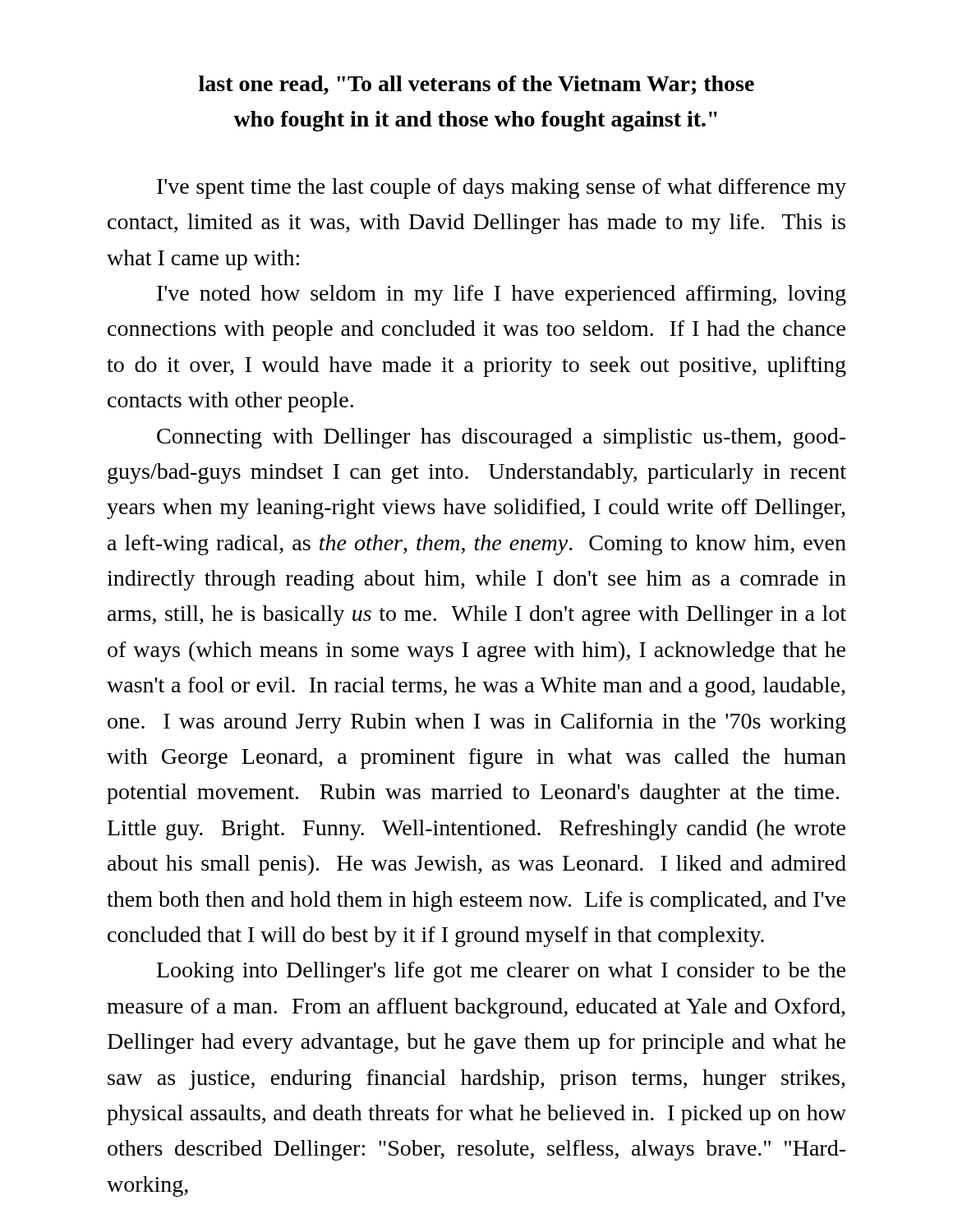The width and height of the screenshot is (953, 1232).
Task: Navigate to the passage starting "last one read,"
Action: [x=476, y=101]
